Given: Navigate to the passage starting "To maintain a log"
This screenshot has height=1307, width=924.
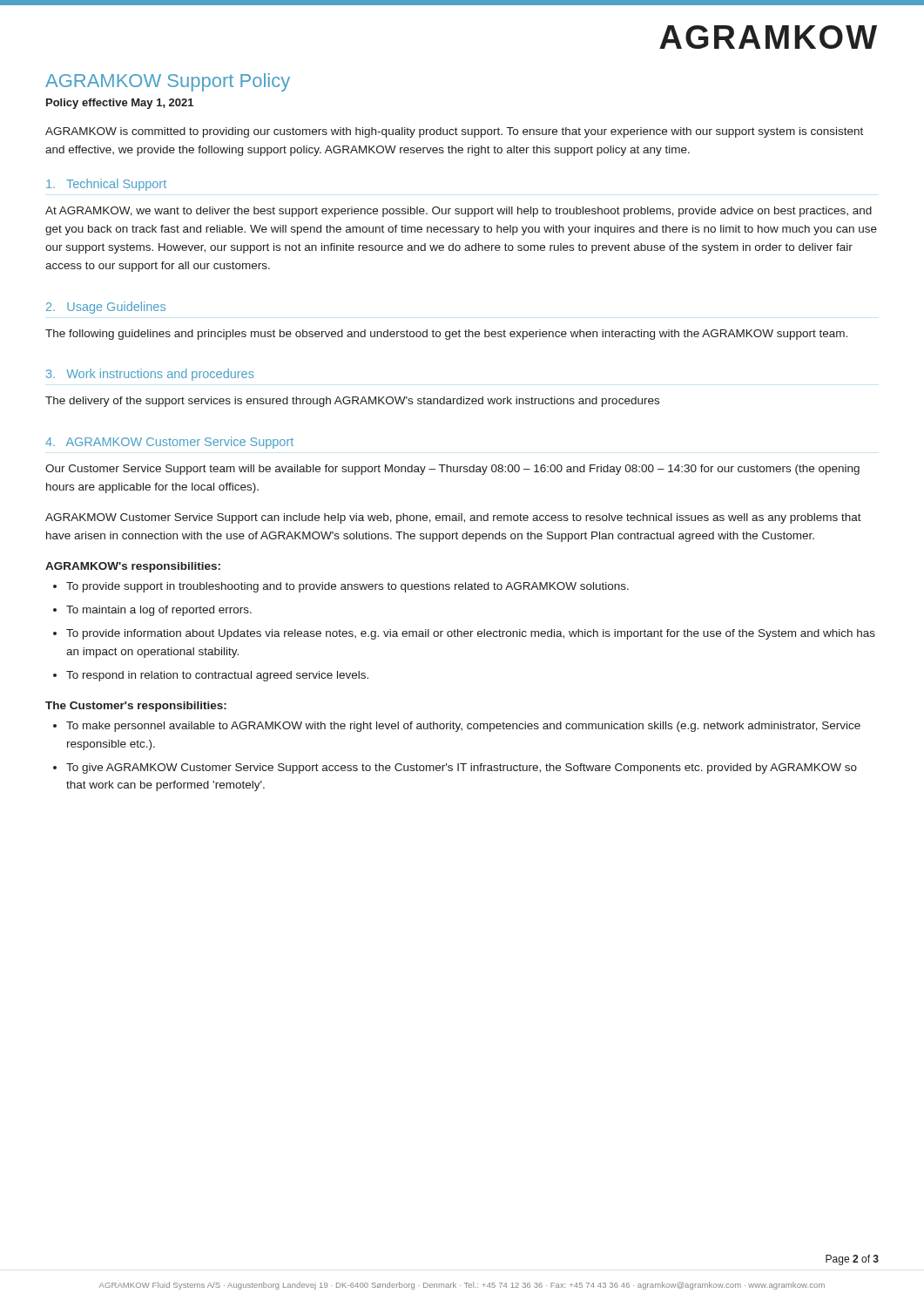Looking at the screenshot, I should (x=159, y=611).
